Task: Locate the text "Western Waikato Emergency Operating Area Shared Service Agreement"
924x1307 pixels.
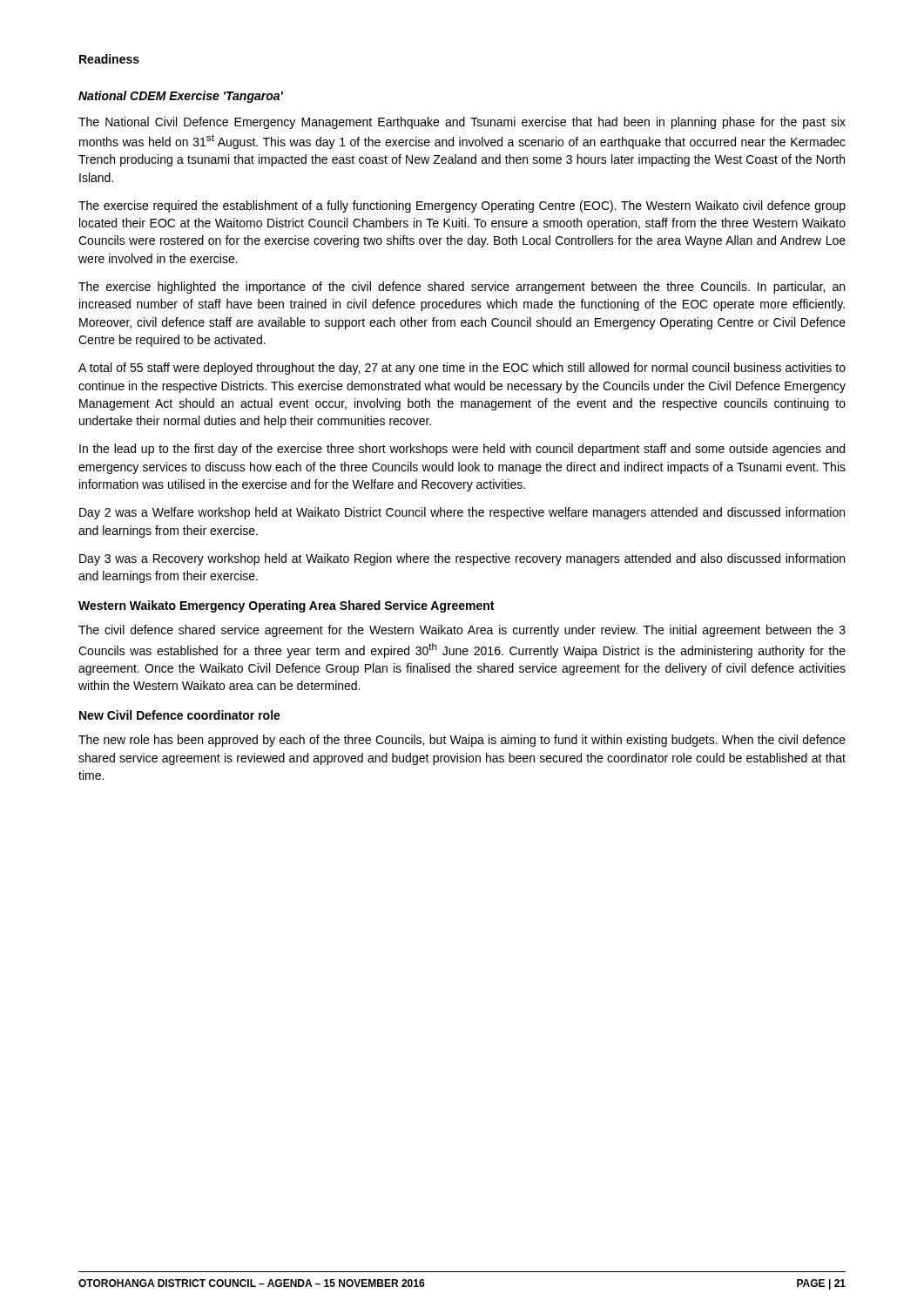Action: (286, 606)
